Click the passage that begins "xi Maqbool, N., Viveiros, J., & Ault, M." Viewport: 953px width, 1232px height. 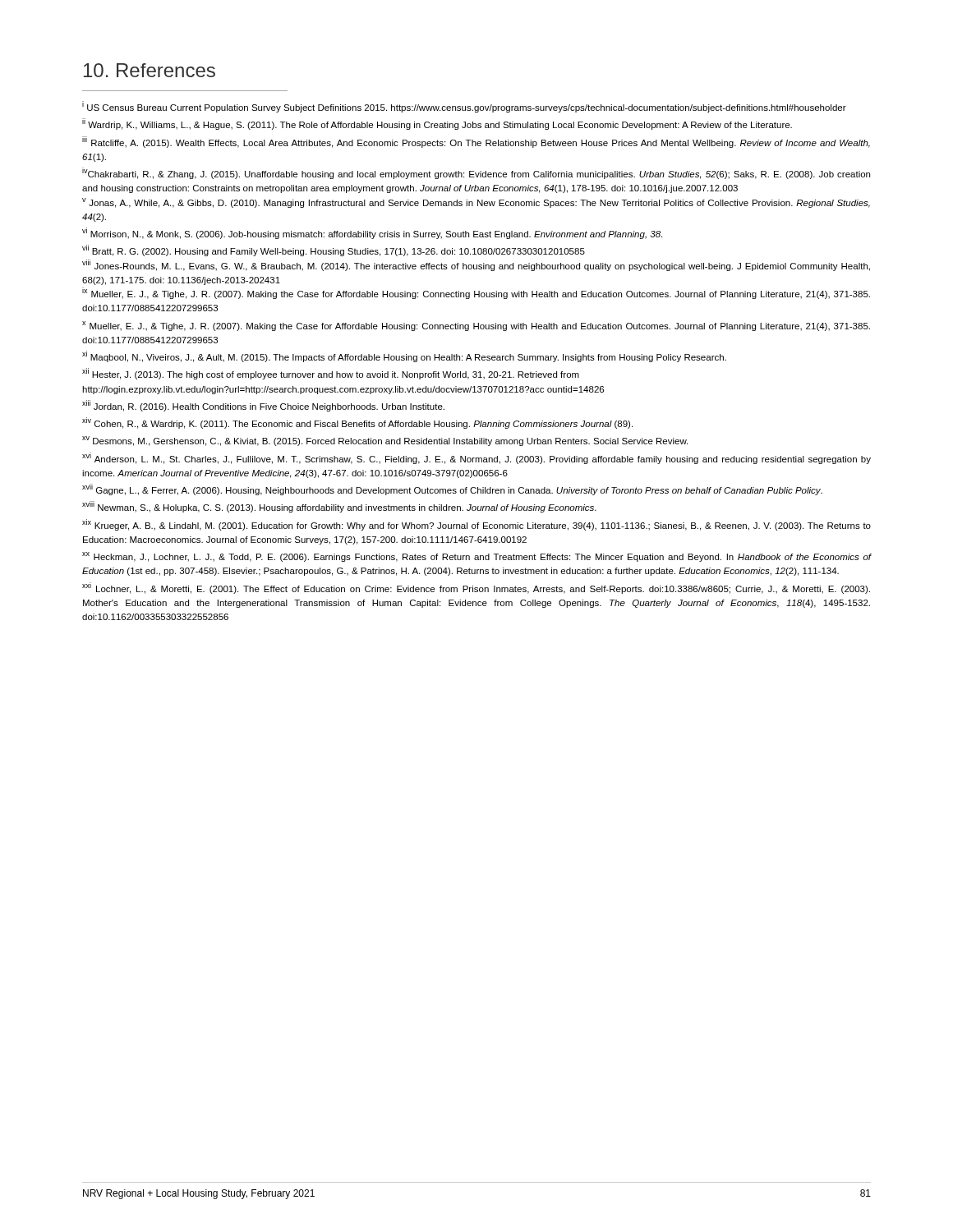(405, 356)
